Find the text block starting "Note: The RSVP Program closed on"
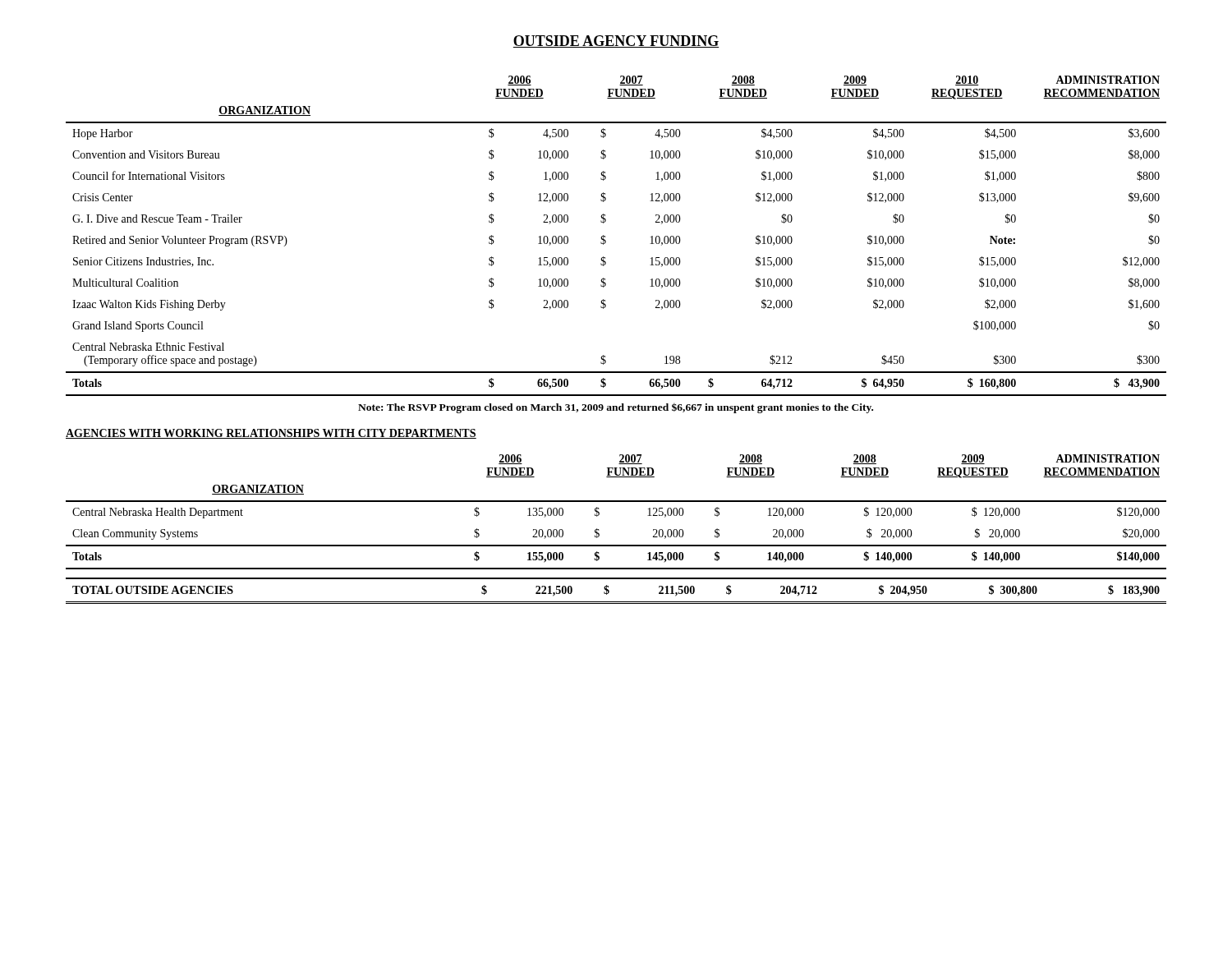 click(x=616, y=407)
